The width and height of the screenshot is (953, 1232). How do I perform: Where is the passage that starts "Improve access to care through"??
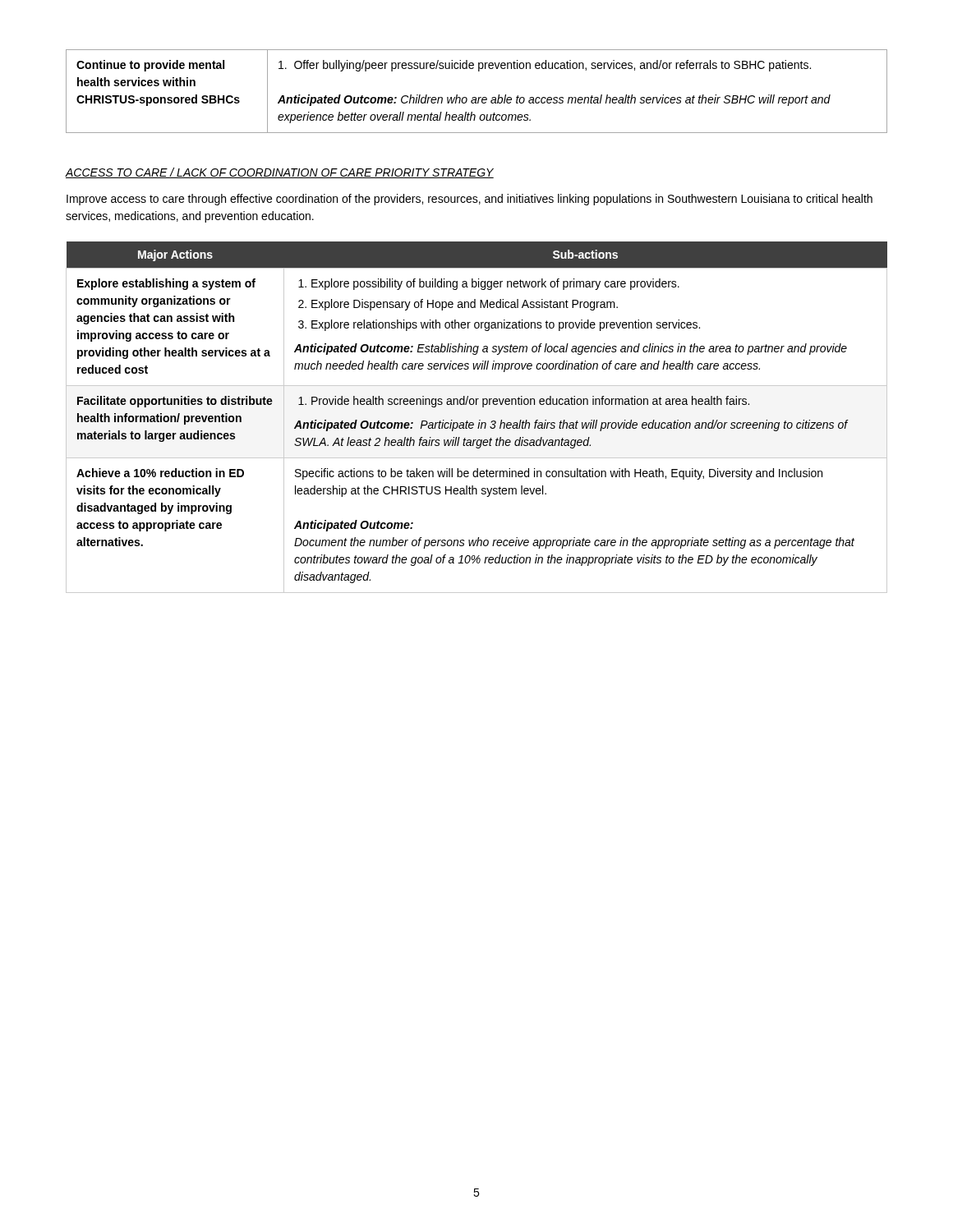[x=476, y=208]
